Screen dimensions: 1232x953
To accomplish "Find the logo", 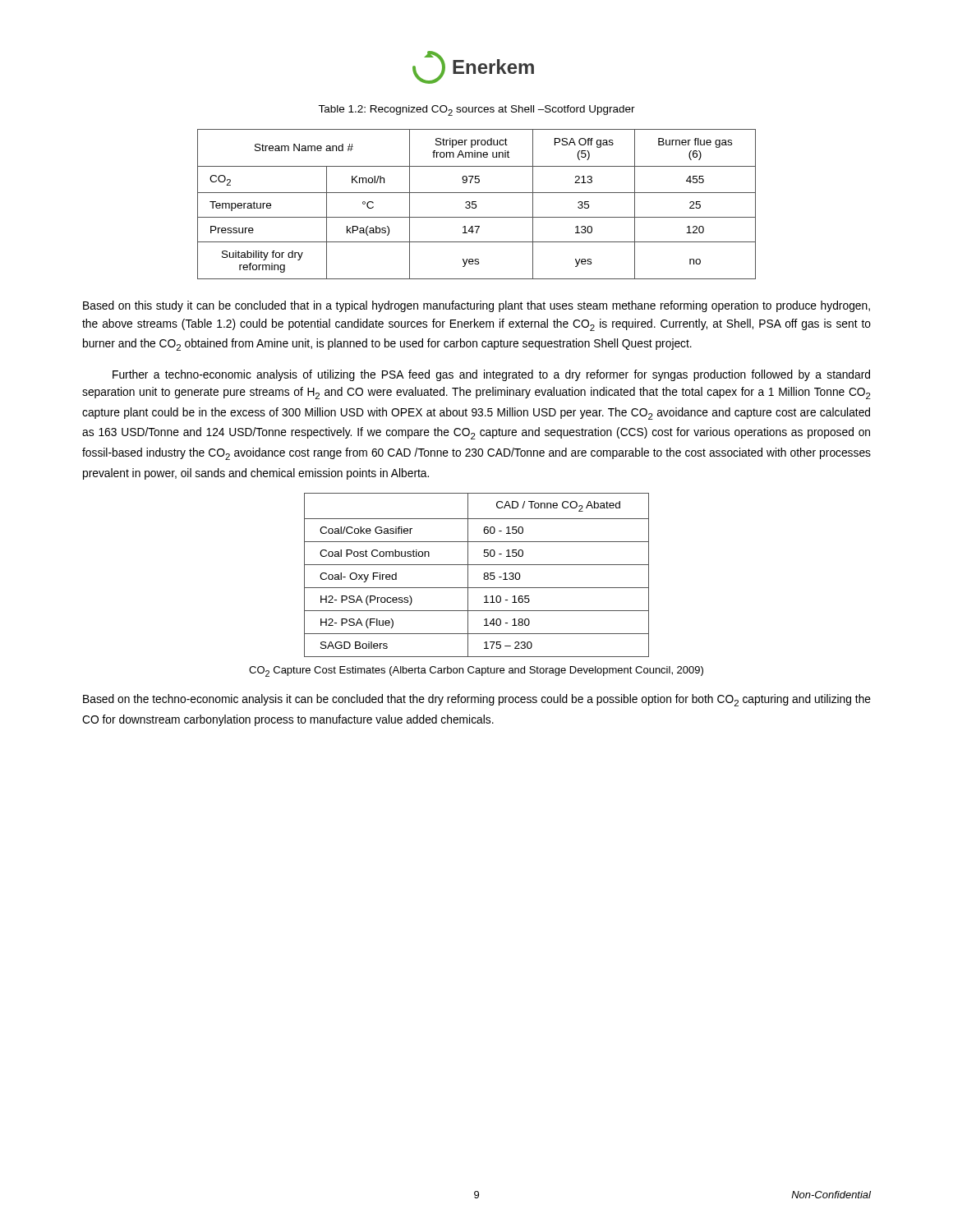I will 476,69.
